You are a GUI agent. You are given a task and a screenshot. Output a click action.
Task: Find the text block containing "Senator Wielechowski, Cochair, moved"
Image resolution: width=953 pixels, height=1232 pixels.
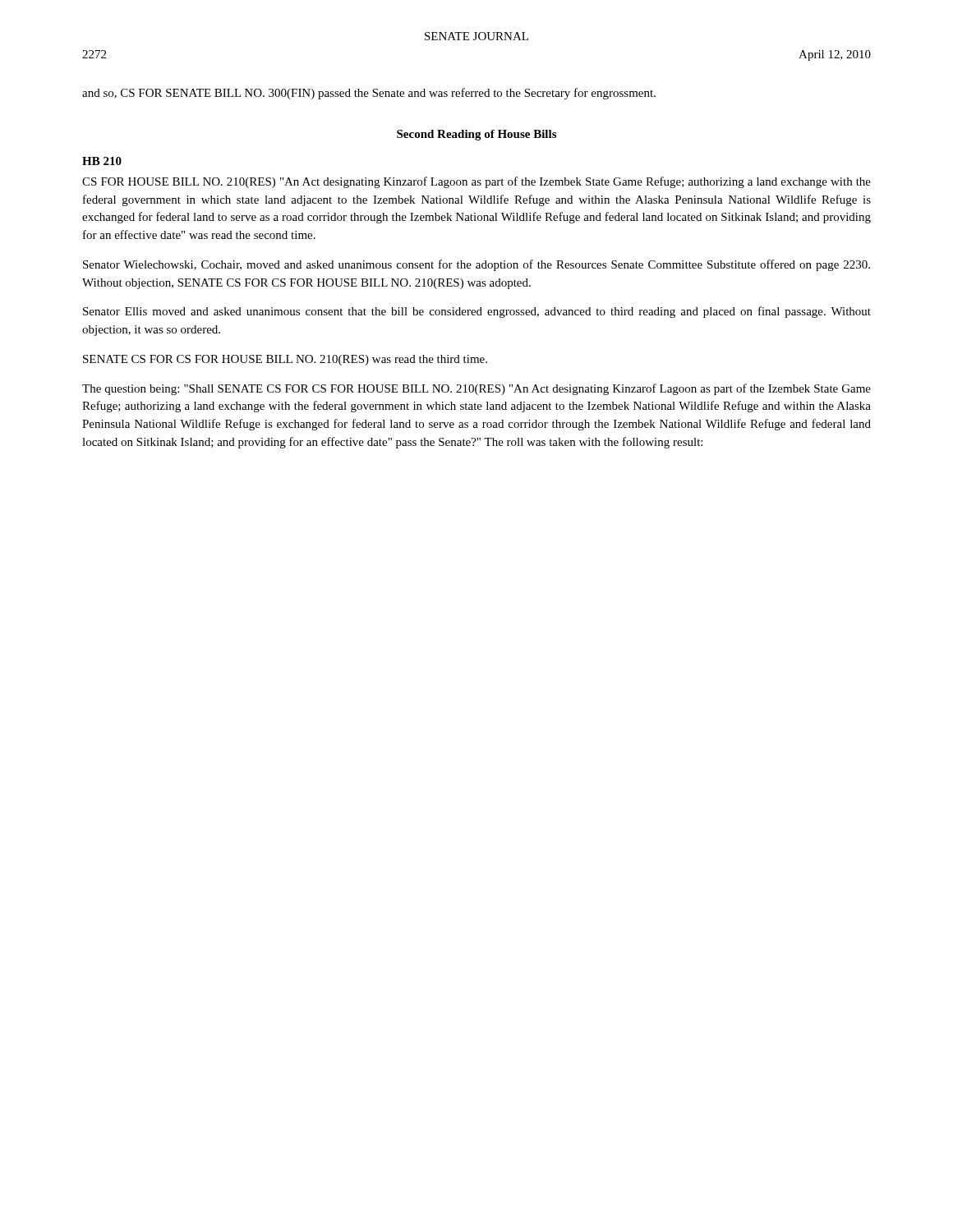476,273
